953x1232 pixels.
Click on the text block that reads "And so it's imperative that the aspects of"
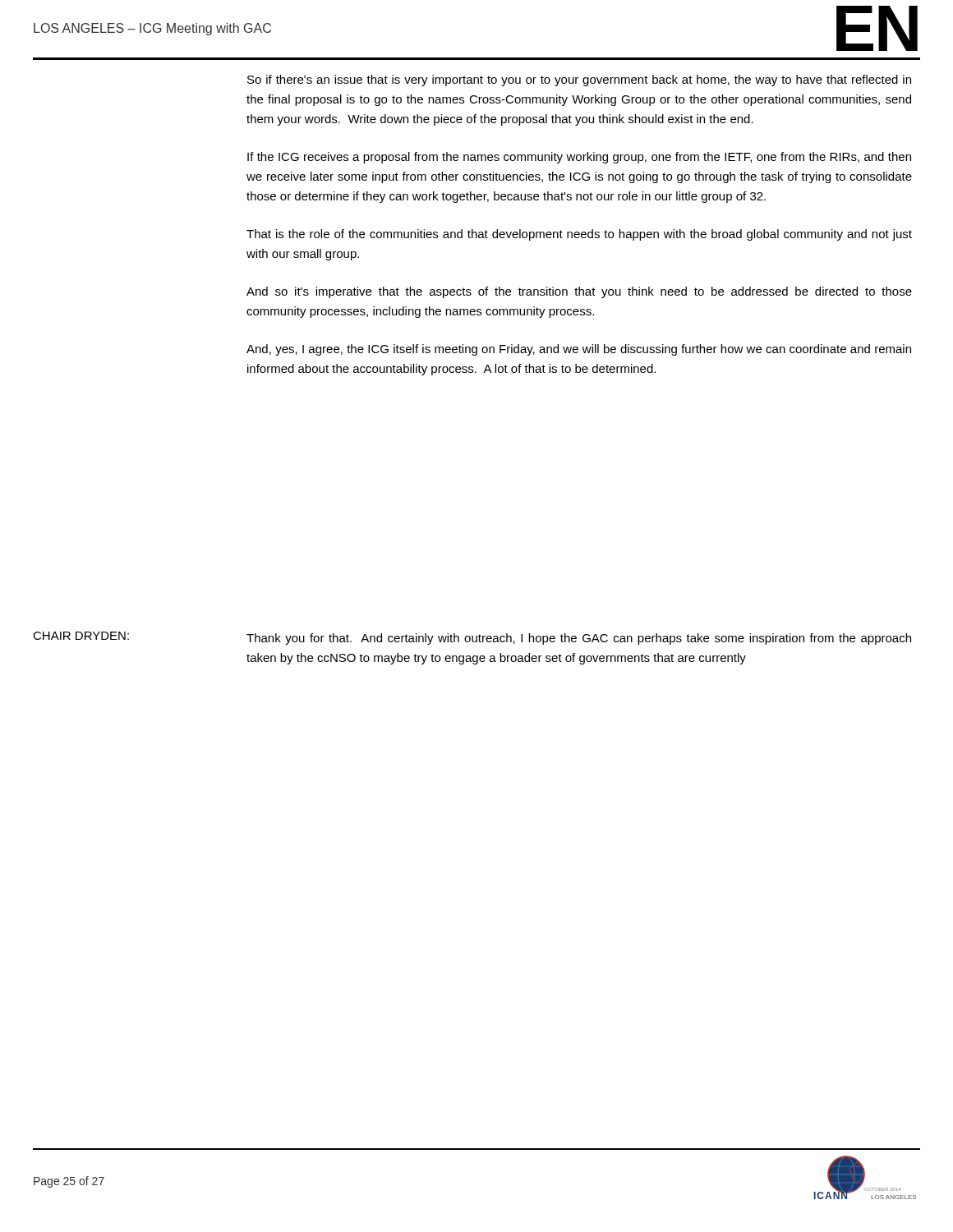pos(579,301)
